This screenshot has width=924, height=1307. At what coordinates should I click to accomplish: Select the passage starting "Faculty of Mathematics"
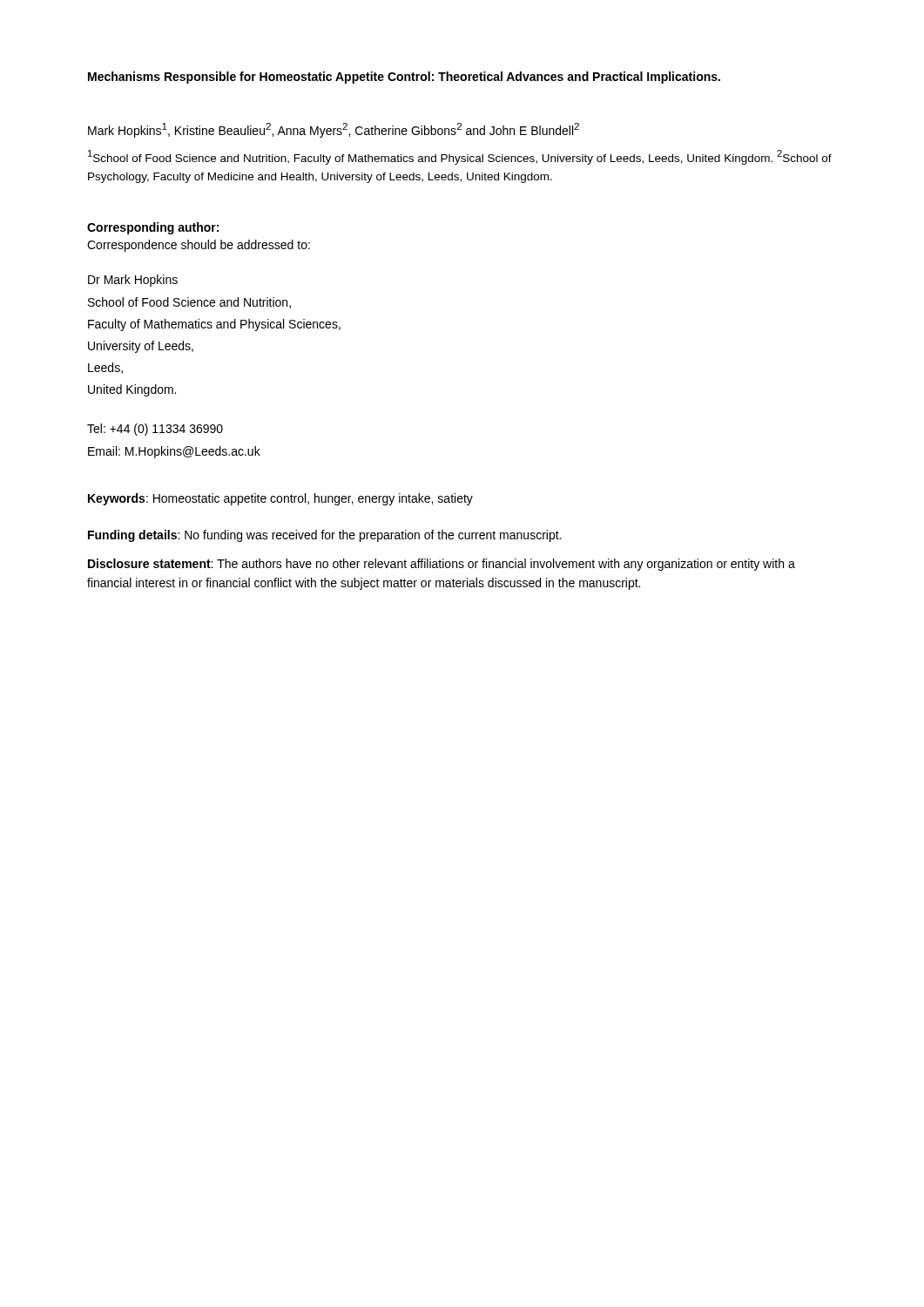click(x=214, y=324)
